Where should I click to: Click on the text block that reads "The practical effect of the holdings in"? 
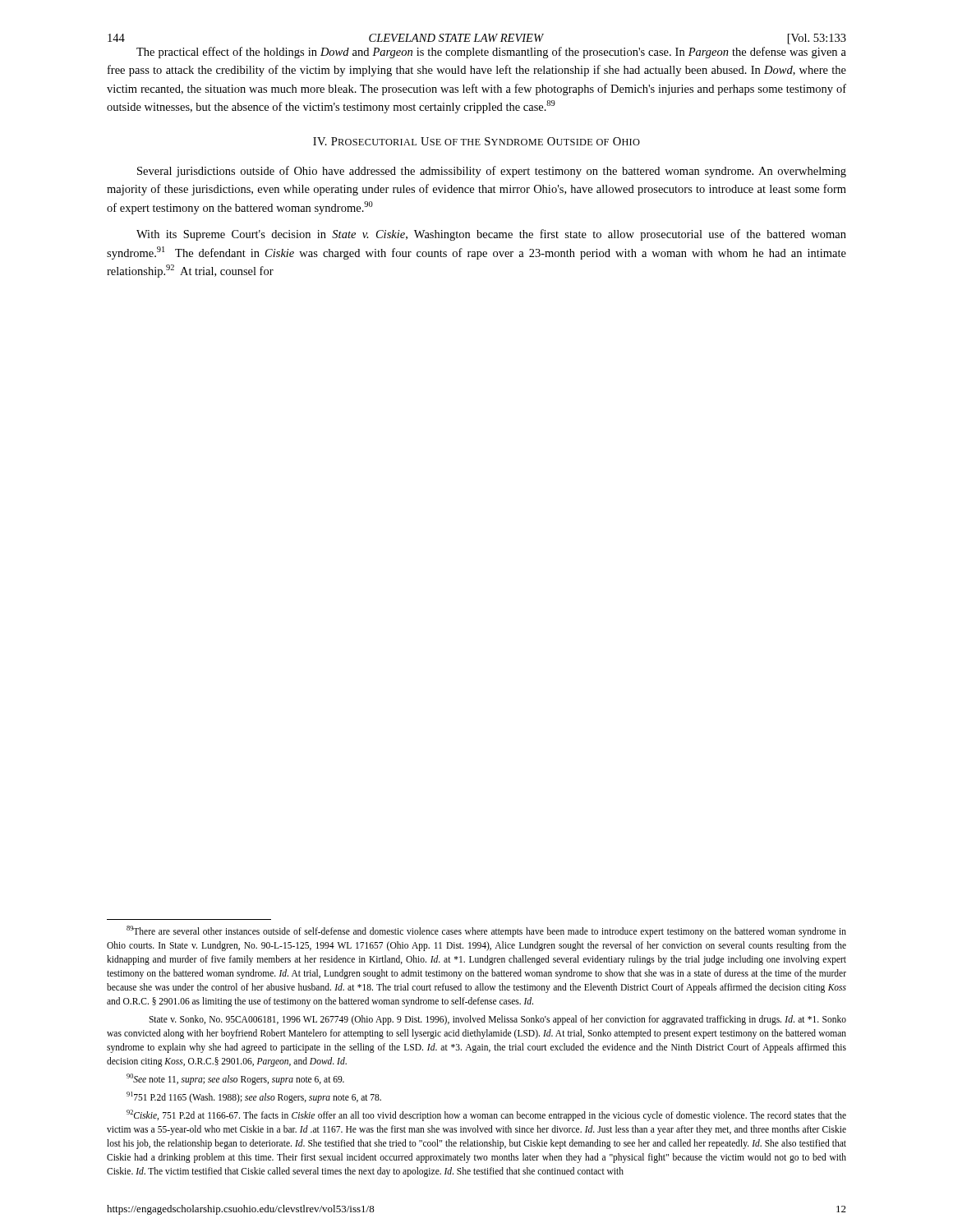click(476, 80)
